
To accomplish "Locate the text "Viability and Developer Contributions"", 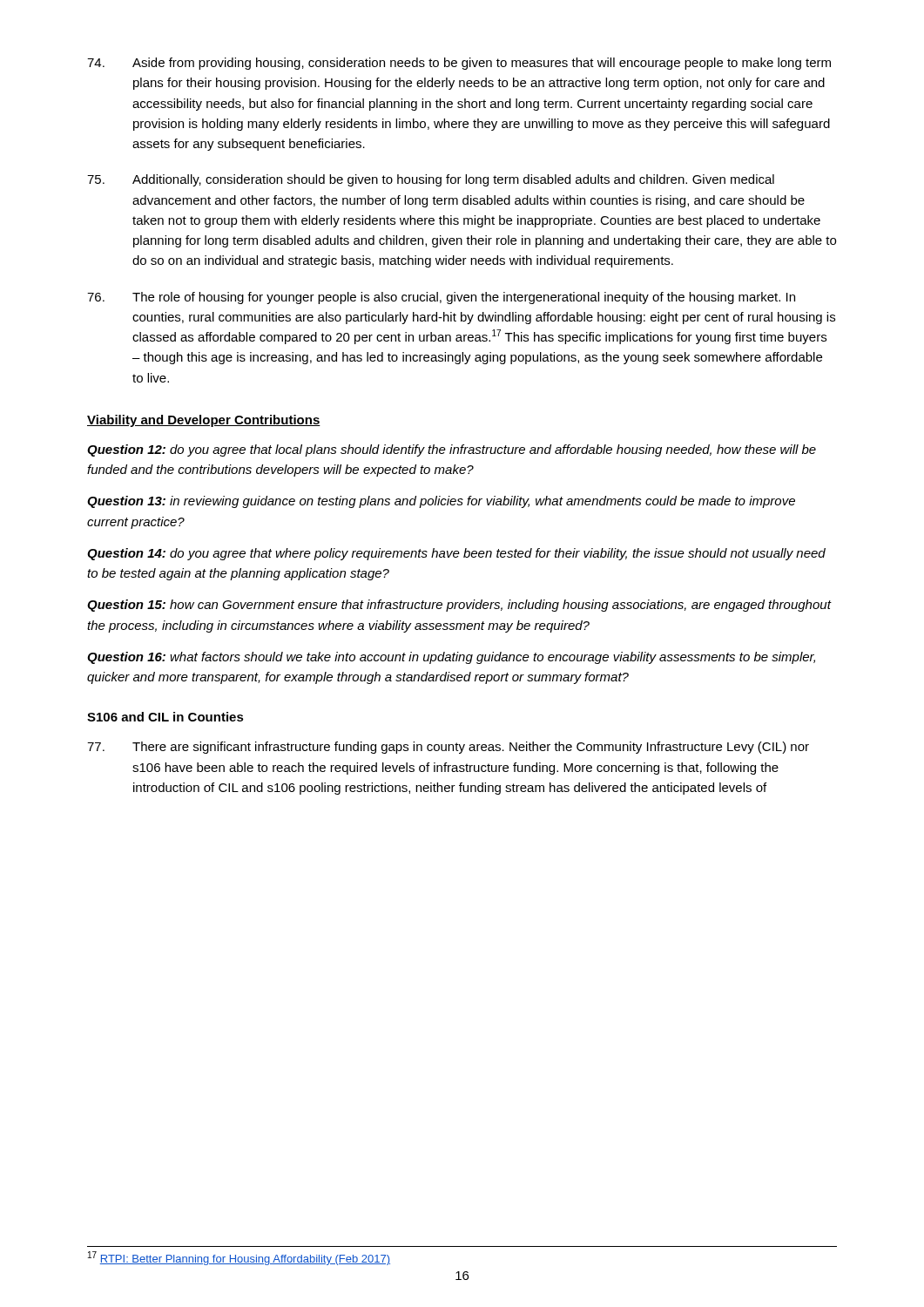I will click(204, 419).
